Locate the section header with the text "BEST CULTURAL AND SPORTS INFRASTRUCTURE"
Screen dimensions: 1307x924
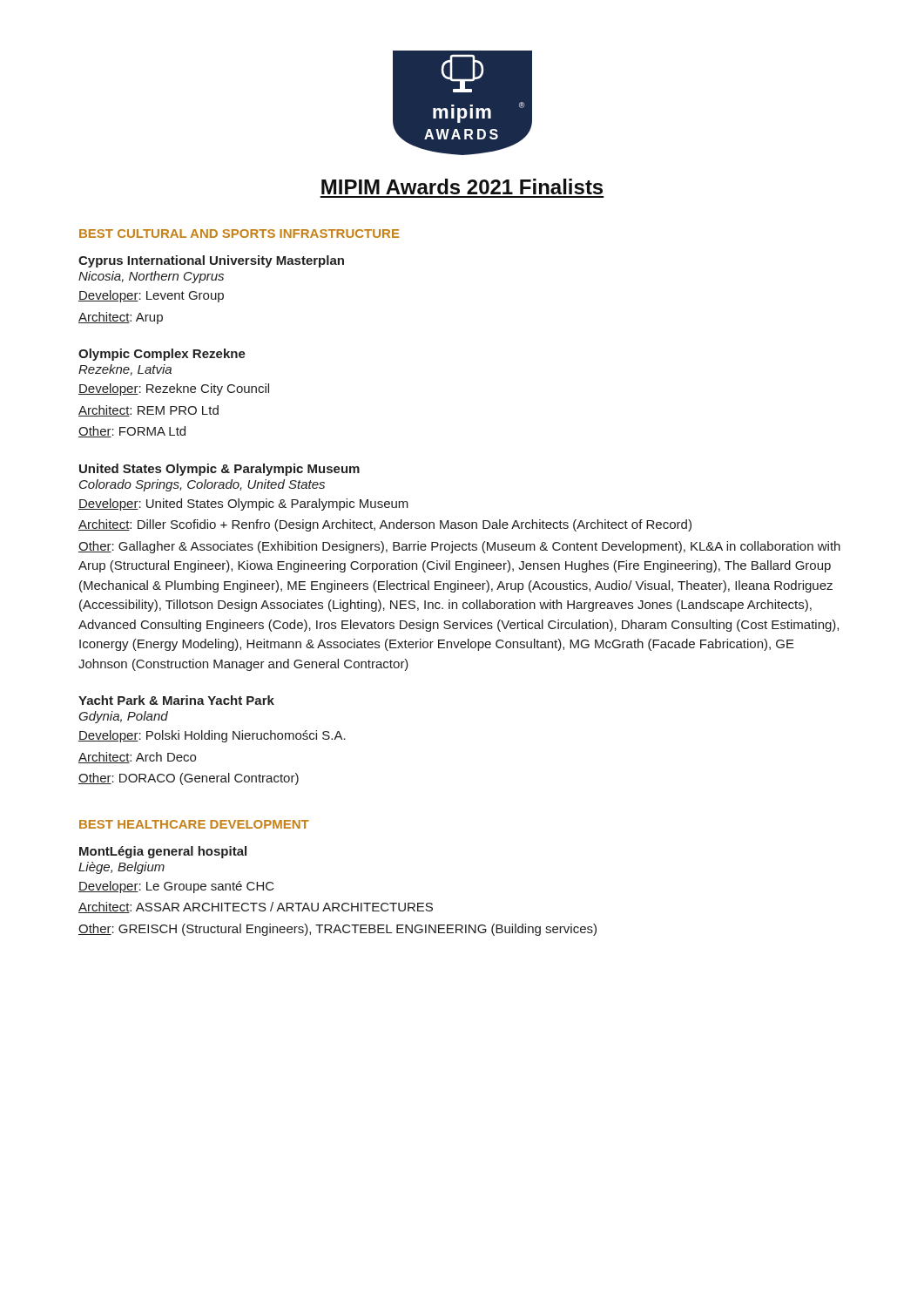coord(239,233)
